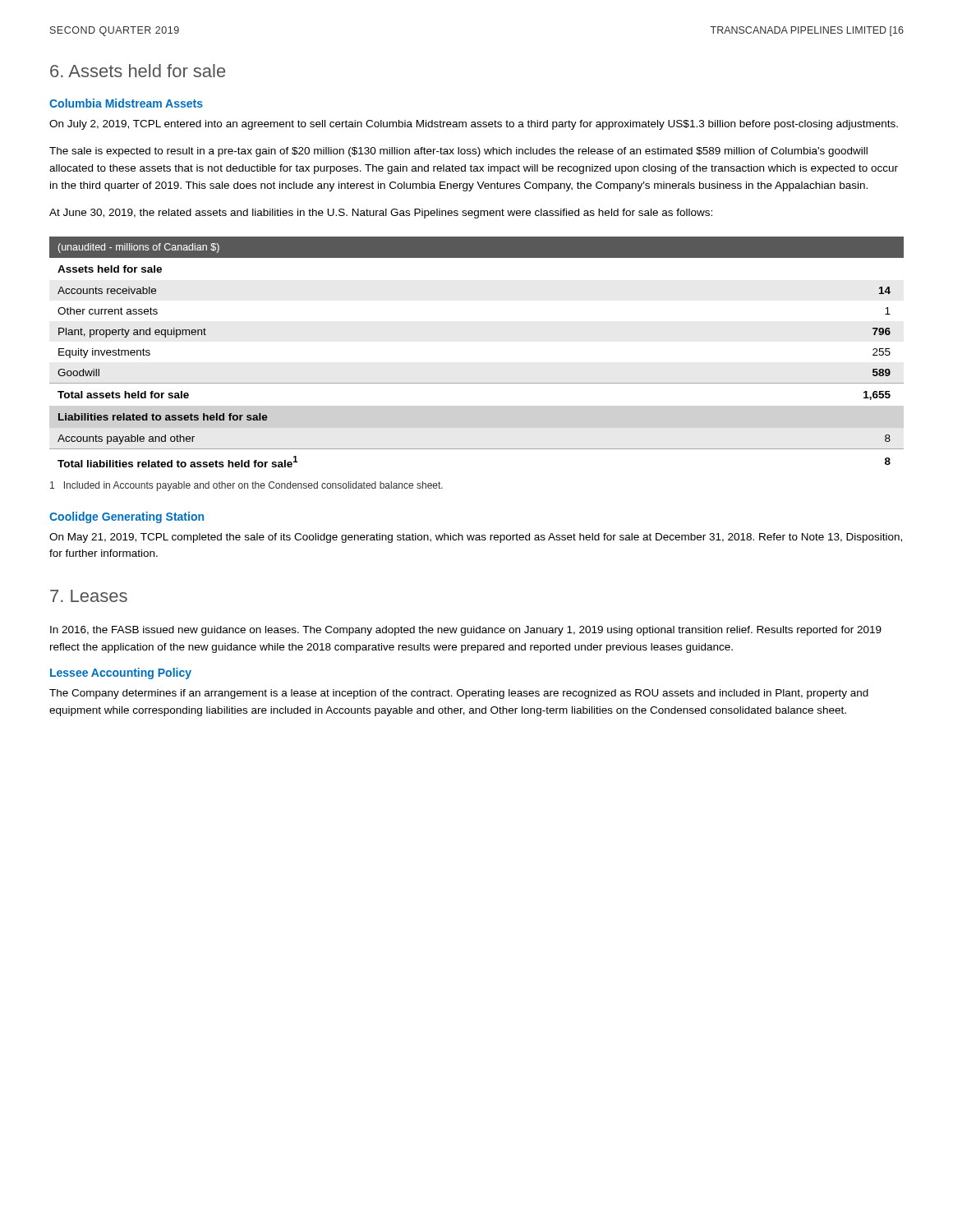Select the text block containing "In 2016, the FASB issued new guidance on"
The height and width of the screenshot is (1232, 953).
tap(465, 638)
